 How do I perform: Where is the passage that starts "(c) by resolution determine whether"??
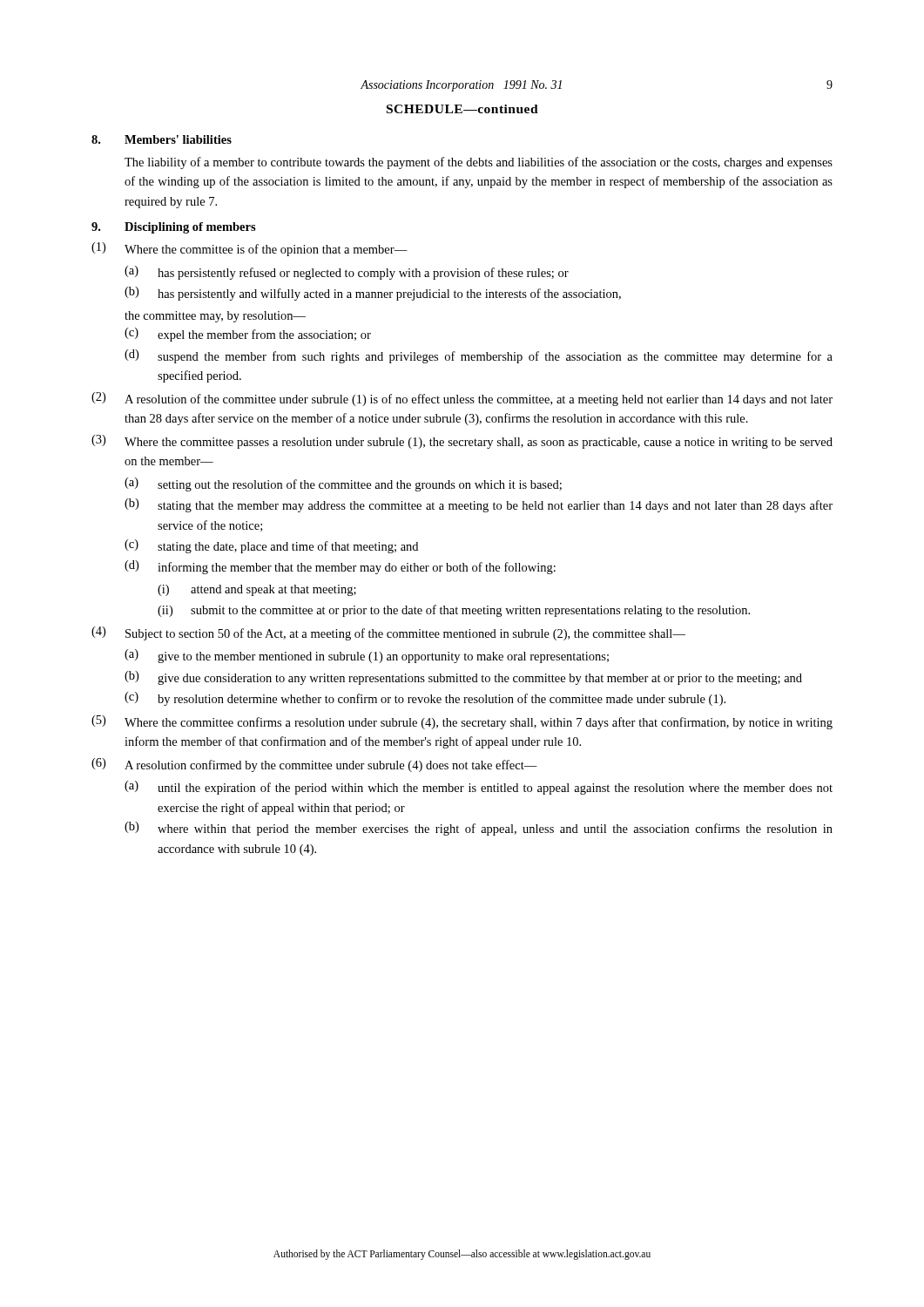[479, 699]
